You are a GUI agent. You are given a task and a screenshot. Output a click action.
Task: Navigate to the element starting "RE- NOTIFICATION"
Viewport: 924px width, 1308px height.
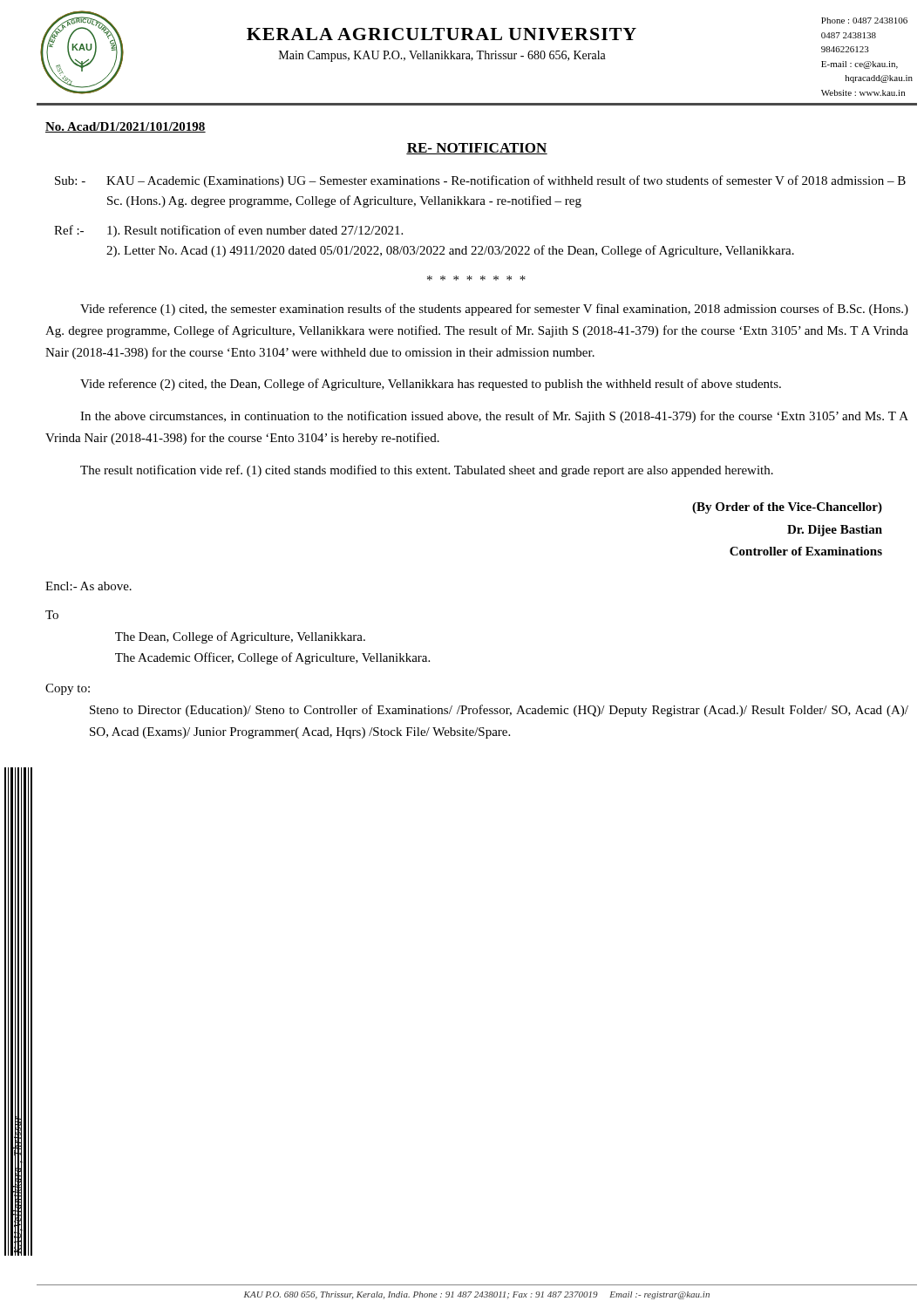(x=477, y=148)
